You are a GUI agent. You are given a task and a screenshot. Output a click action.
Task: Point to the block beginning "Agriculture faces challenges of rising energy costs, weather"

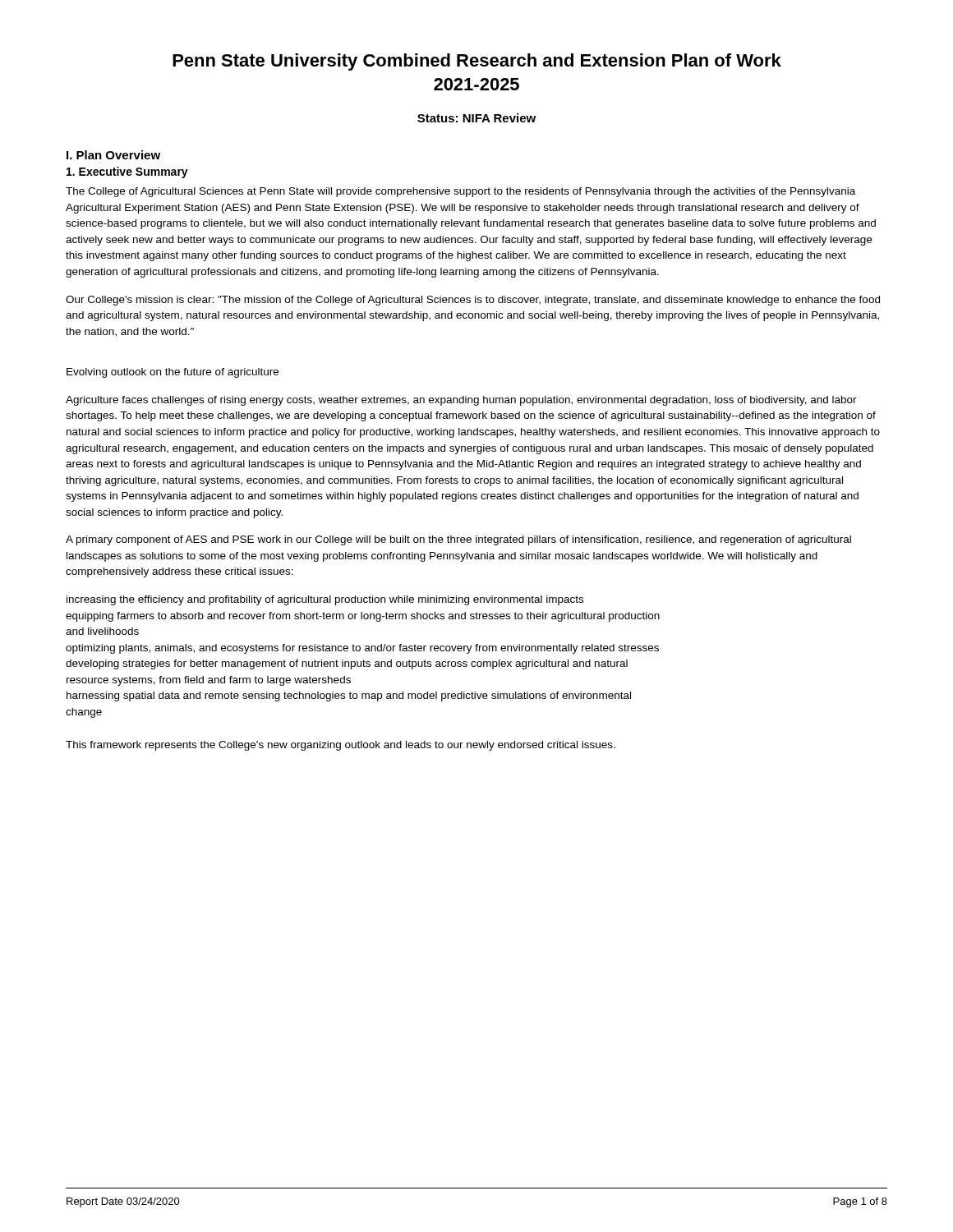coord(473,456)
